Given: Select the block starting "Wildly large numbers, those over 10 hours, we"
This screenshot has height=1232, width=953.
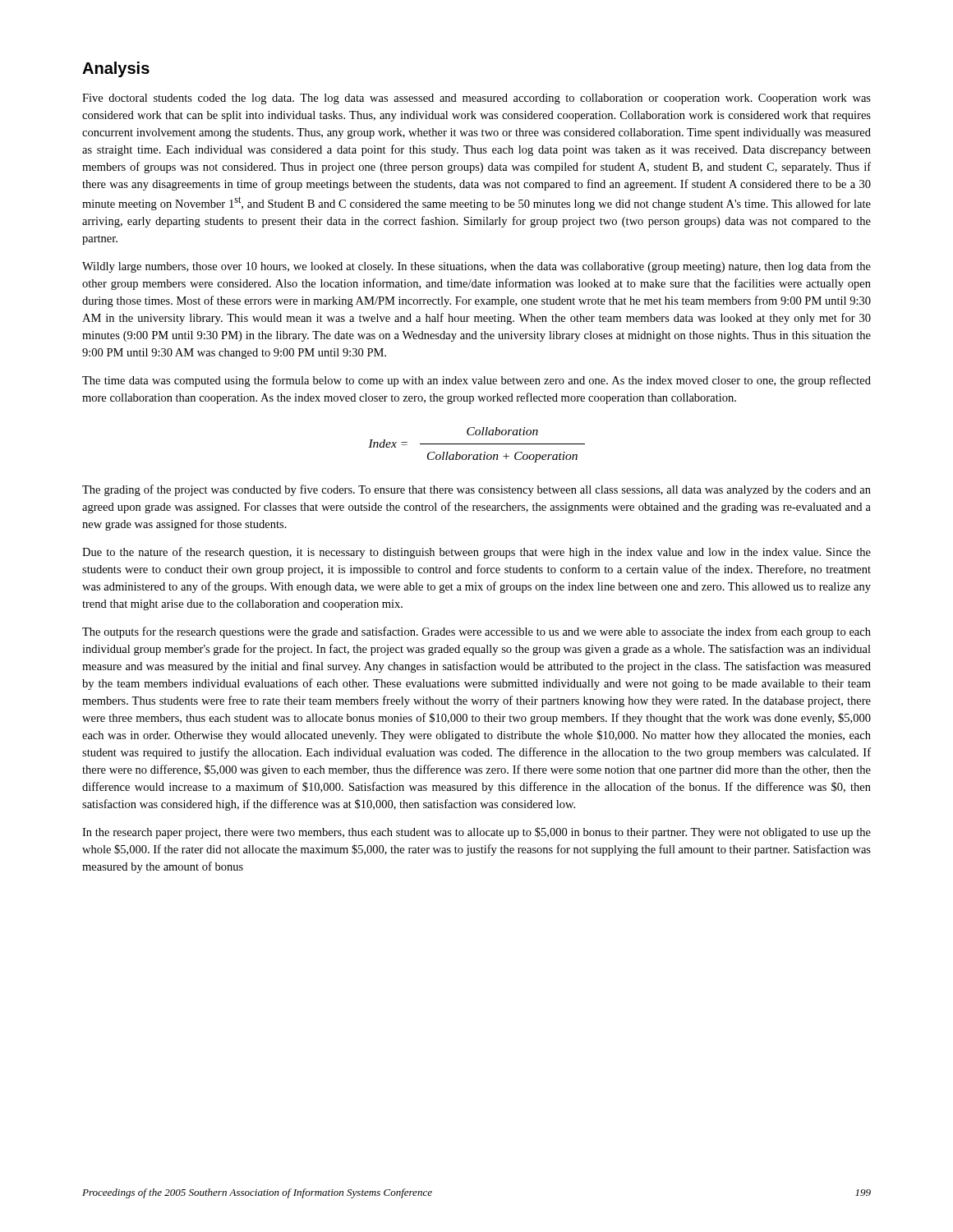Looking at the screenshot, I should pyautogui.click(x=476, y=310).
